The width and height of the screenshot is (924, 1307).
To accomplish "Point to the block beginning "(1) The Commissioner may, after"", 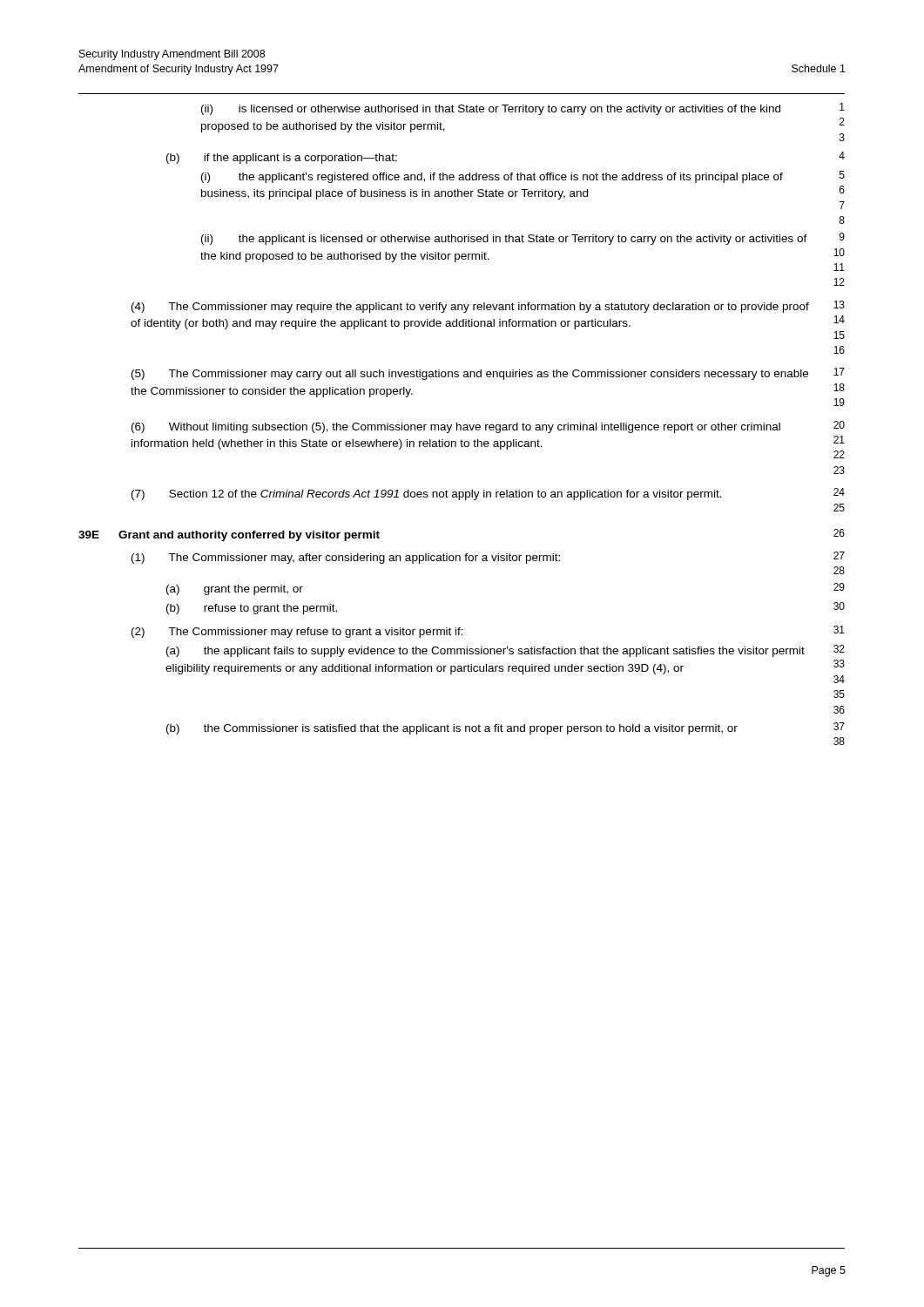I will pos(462,564).
